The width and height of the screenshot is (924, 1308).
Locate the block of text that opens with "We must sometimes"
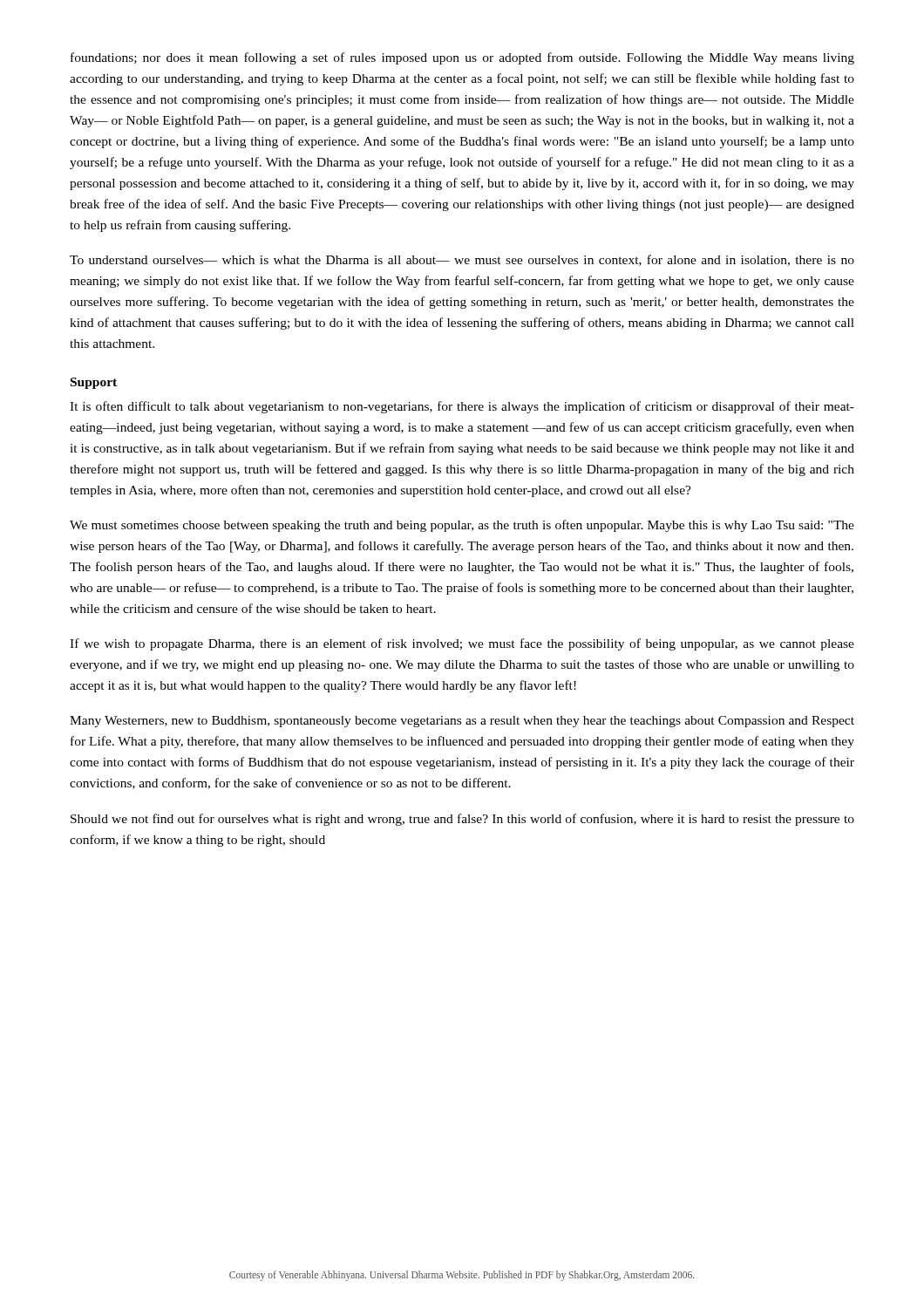tap(462, 567)
